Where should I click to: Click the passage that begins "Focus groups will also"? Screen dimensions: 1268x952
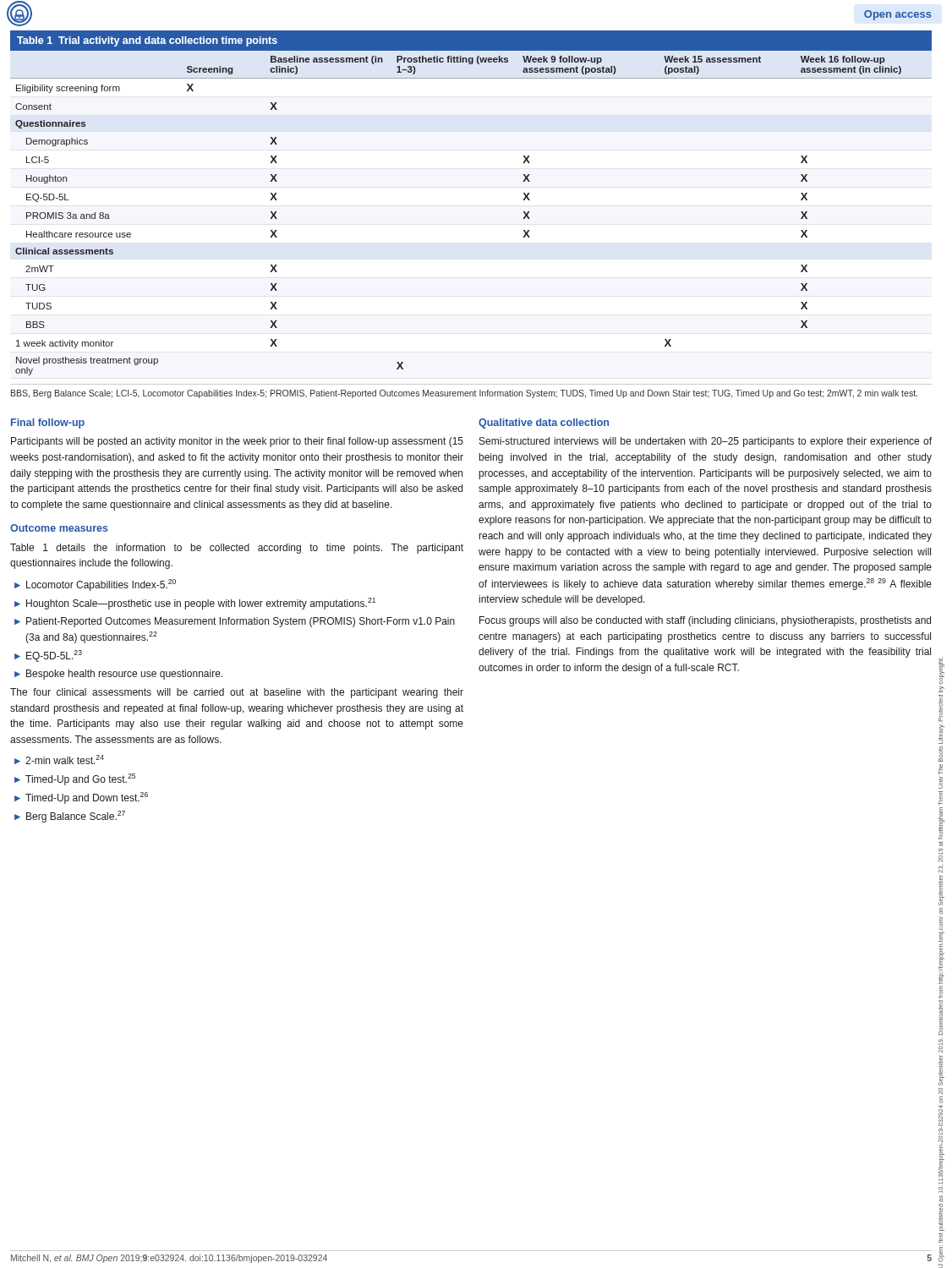pyautogui.click(x=705, y=644)
